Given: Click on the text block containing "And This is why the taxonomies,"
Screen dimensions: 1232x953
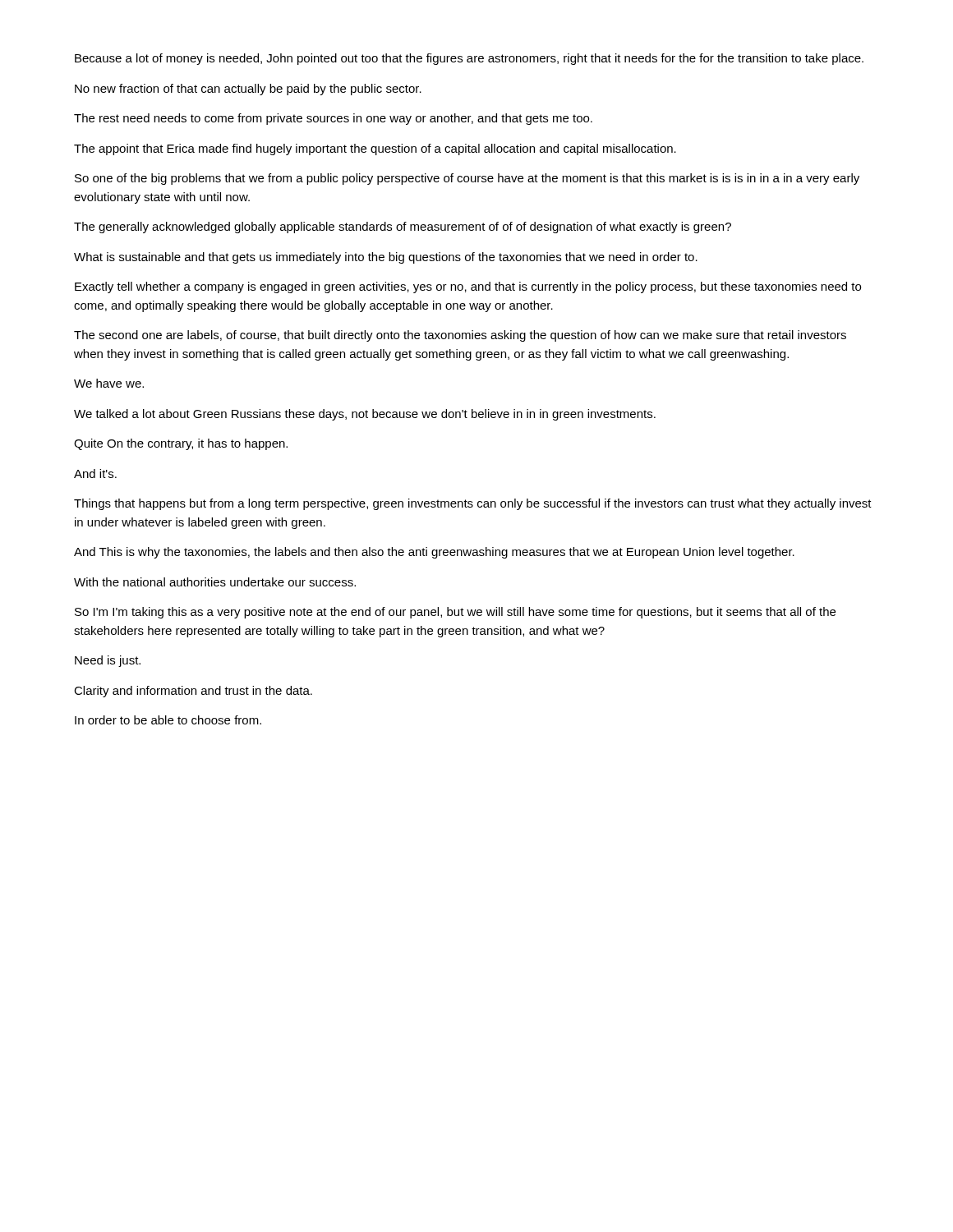Looking at the screenshot, I should point(435,552).
